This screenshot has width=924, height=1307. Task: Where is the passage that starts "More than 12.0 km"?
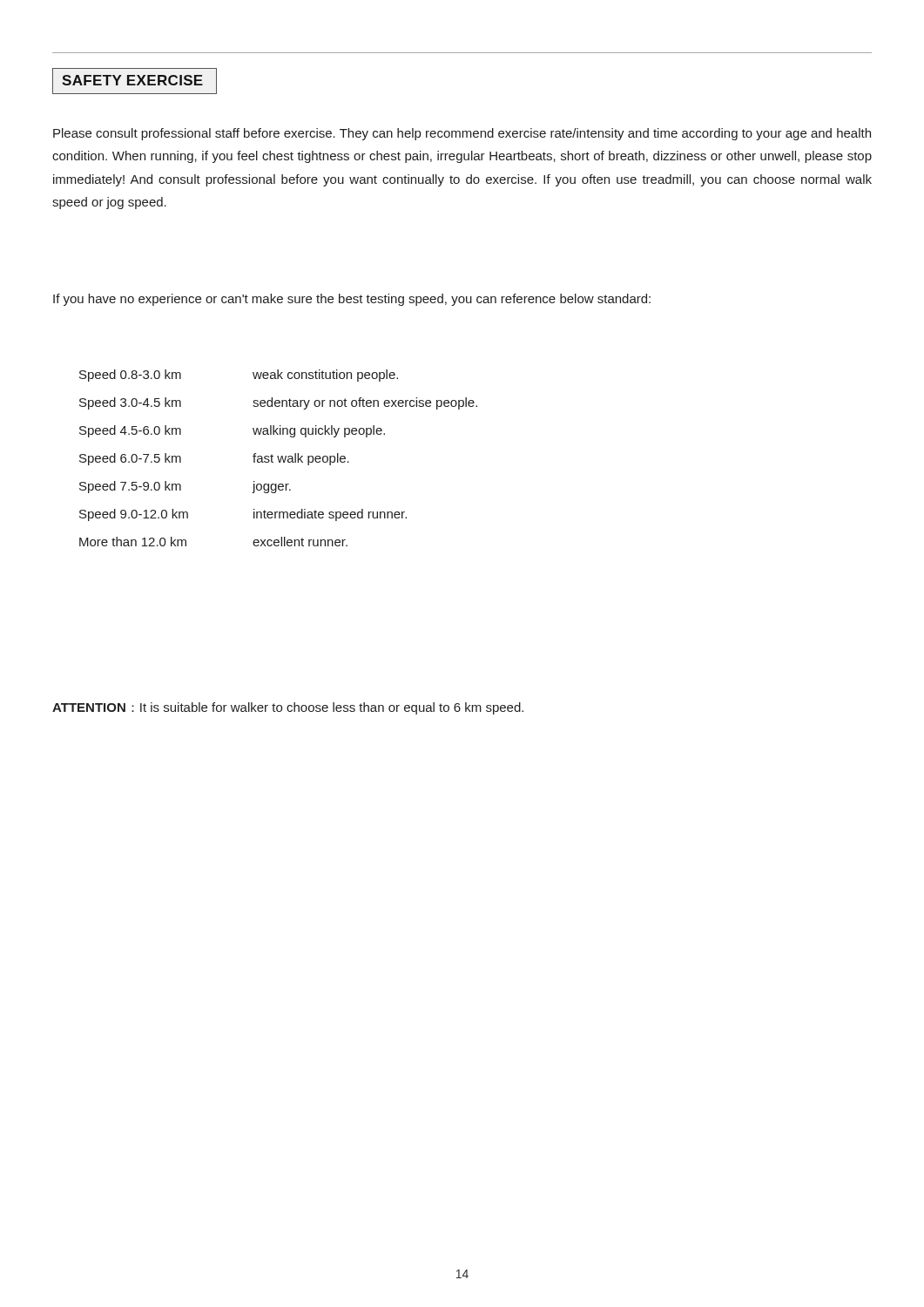point(133,541)
